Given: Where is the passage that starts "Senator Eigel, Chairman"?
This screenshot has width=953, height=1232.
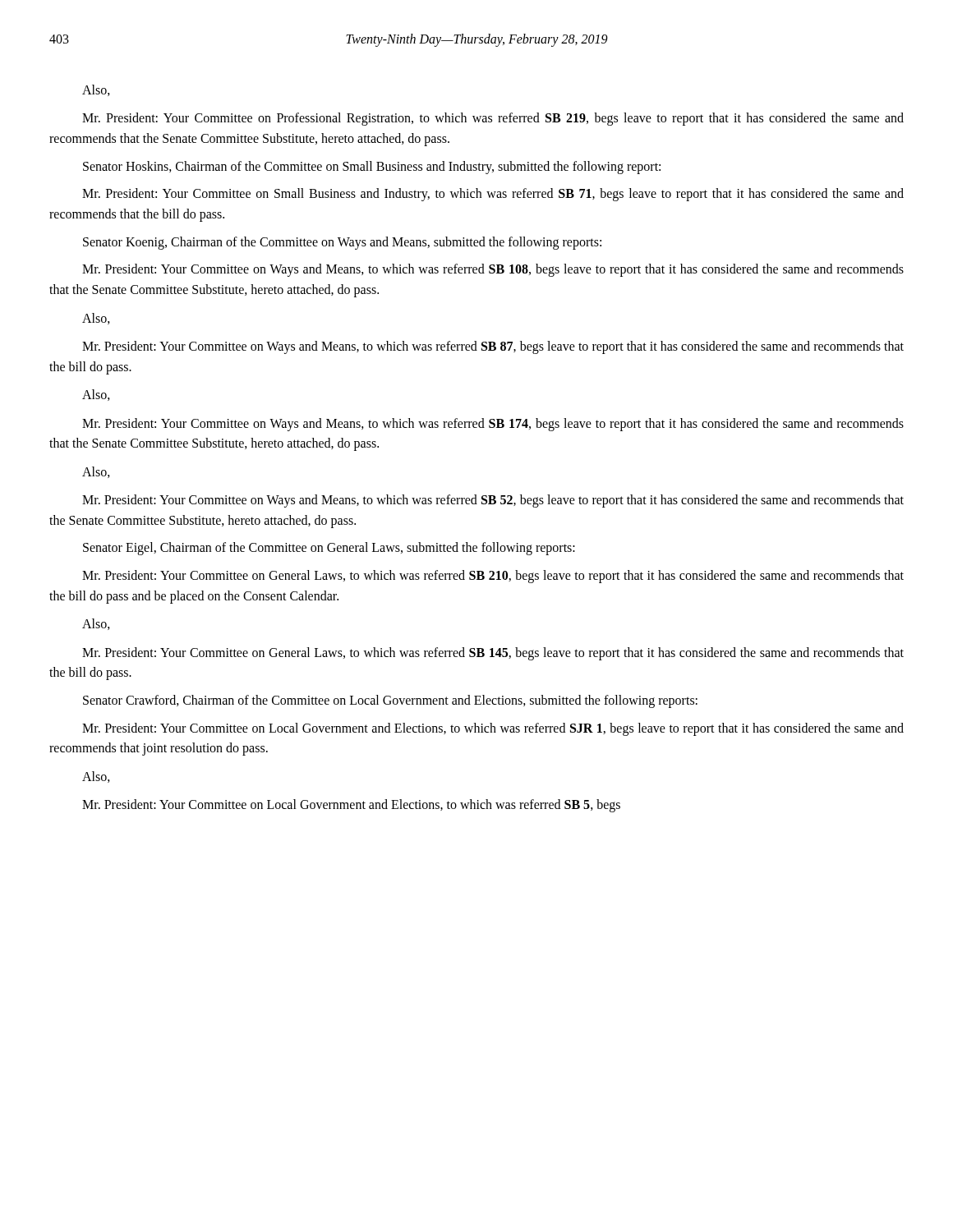Looking at the screenshot, I should tap(329, 548).
